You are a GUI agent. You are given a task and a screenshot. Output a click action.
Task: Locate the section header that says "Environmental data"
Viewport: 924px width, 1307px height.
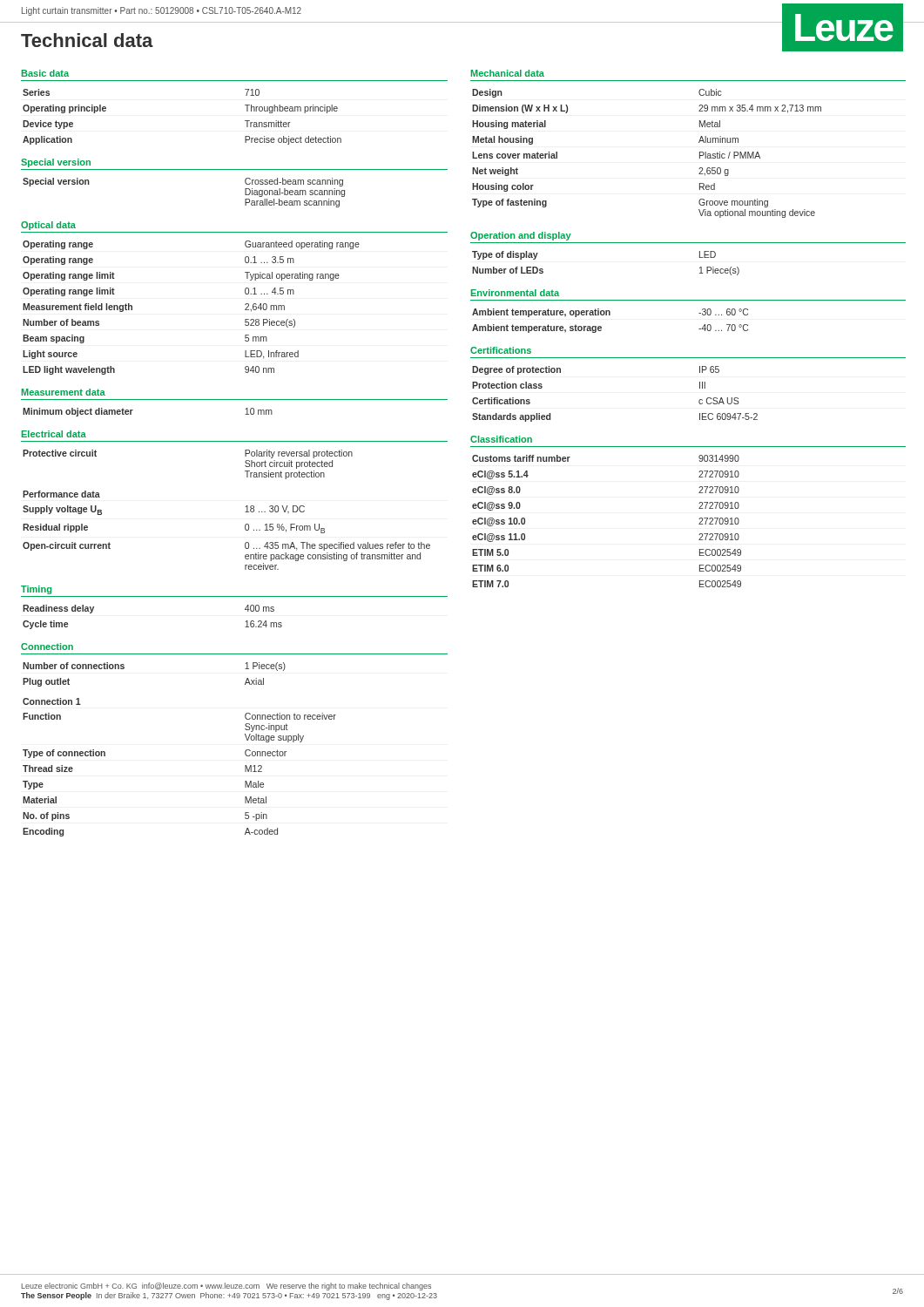pos(515,293)
